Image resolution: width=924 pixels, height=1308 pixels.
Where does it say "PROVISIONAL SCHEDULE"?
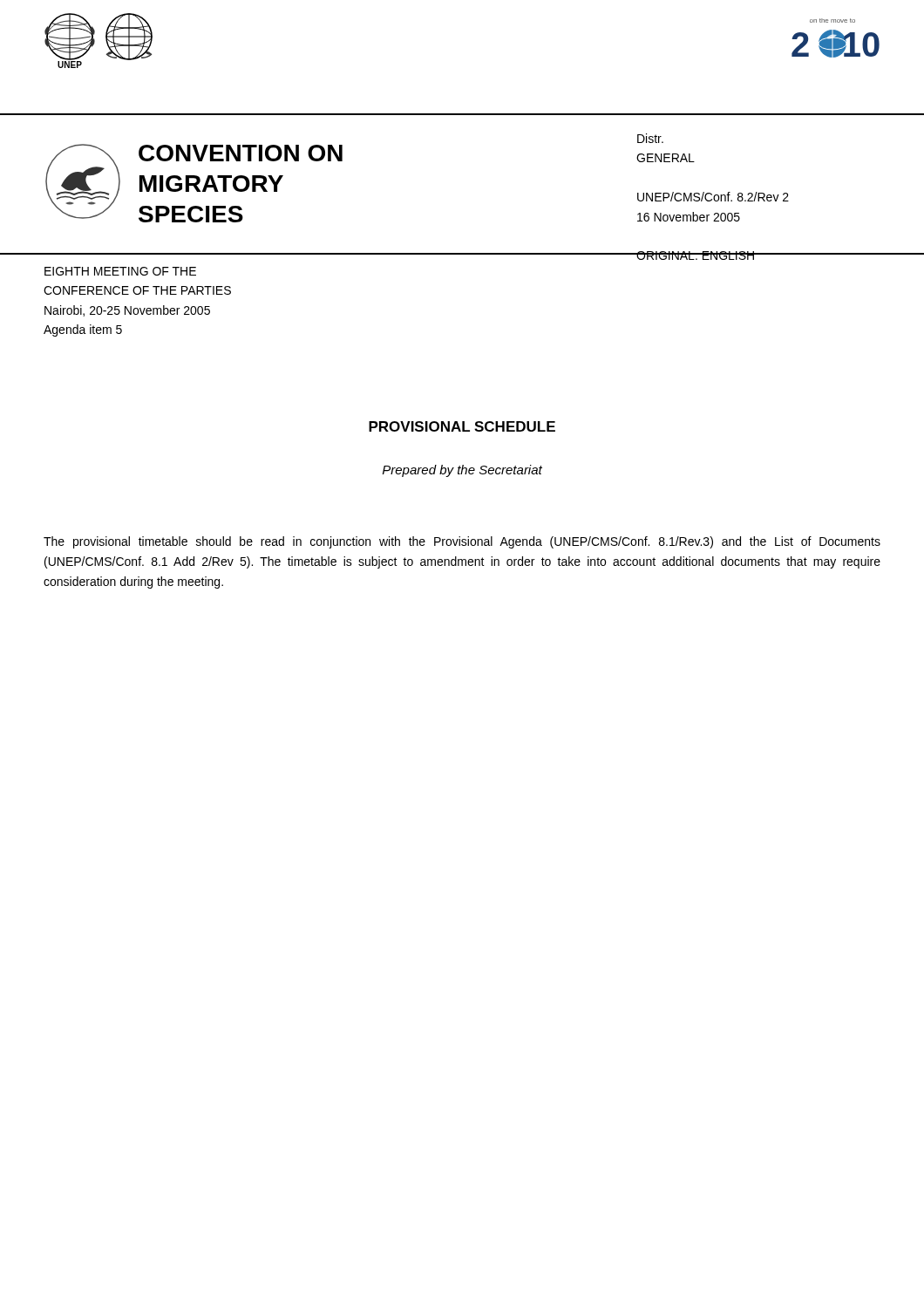coord(462,427)
